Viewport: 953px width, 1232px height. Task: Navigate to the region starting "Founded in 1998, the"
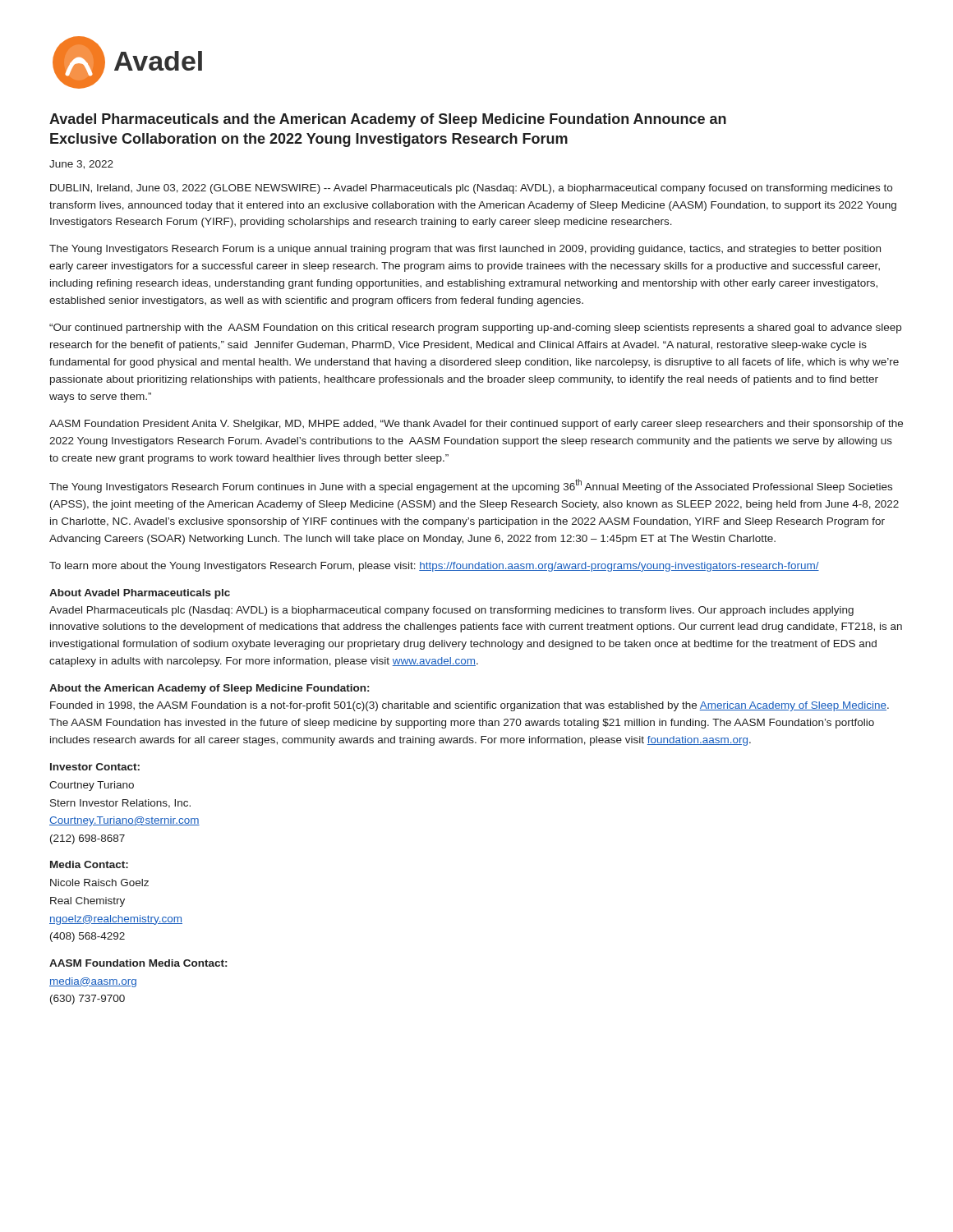469,723
